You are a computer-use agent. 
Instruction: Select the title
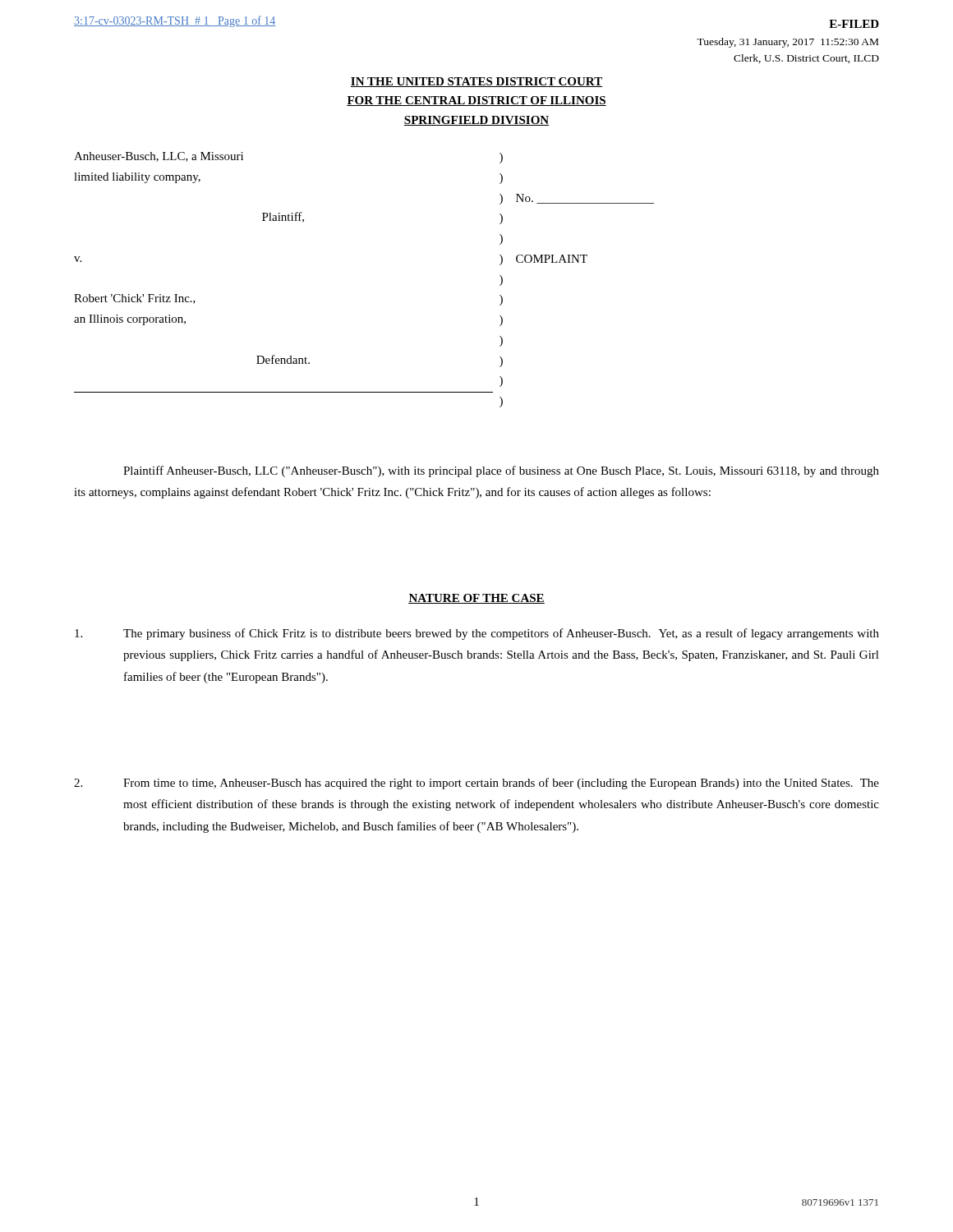(x=476, y=100)
